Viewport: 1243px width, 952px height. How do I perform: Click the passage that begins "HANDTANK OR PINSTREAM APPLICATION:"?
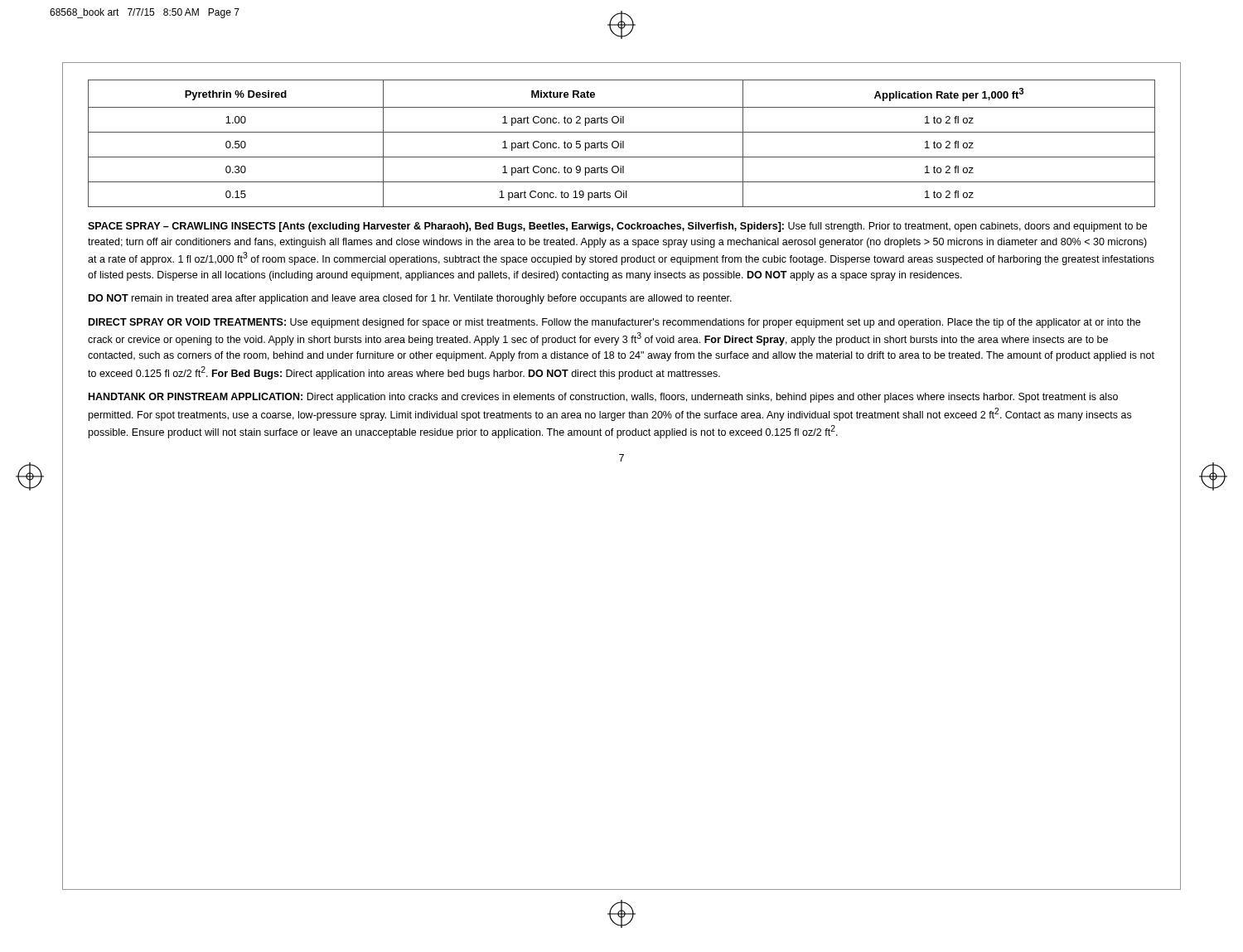coord(610,415)
